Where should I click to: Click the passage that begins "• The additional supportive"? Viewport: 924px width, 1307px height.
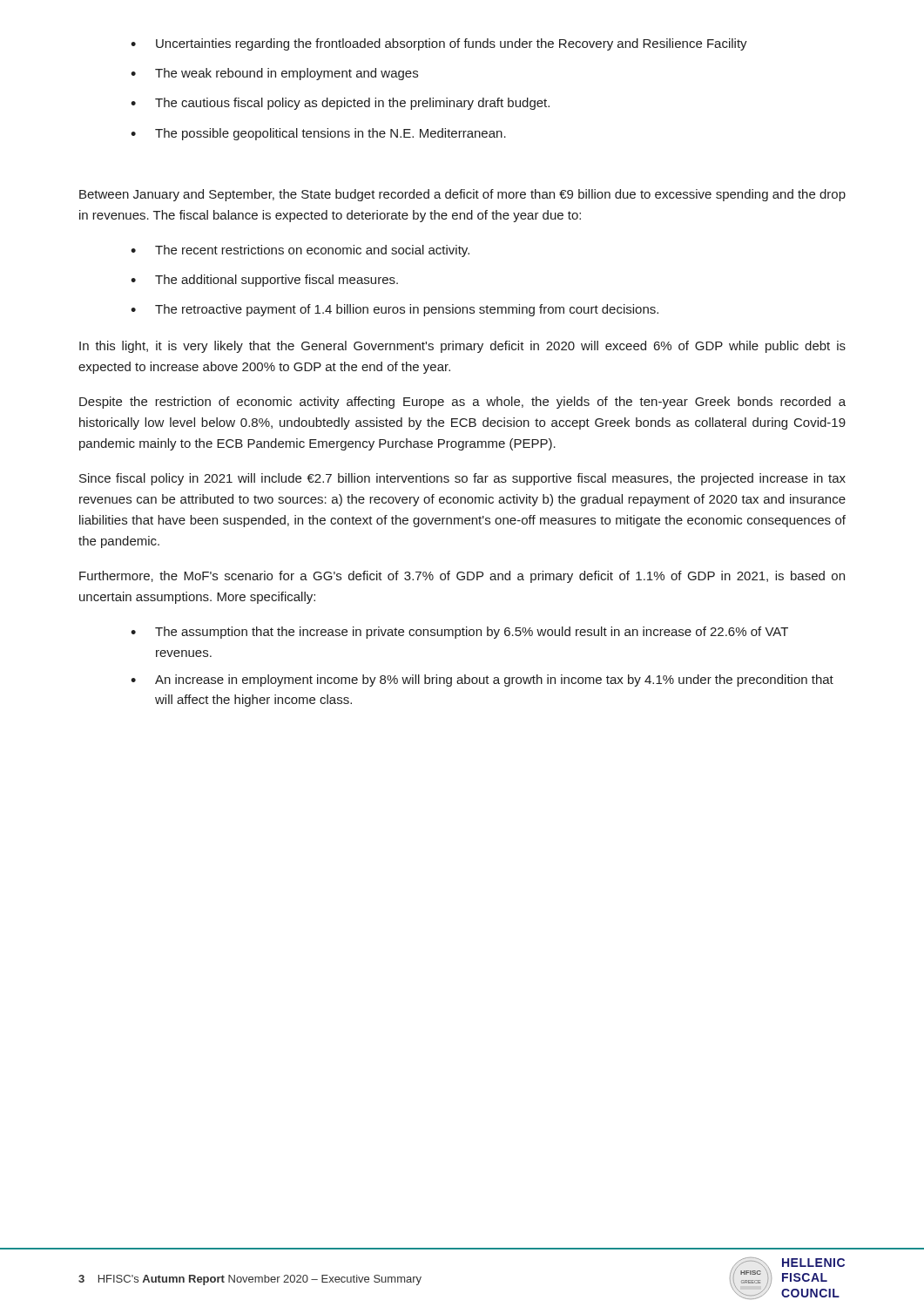tap(264, 281)
